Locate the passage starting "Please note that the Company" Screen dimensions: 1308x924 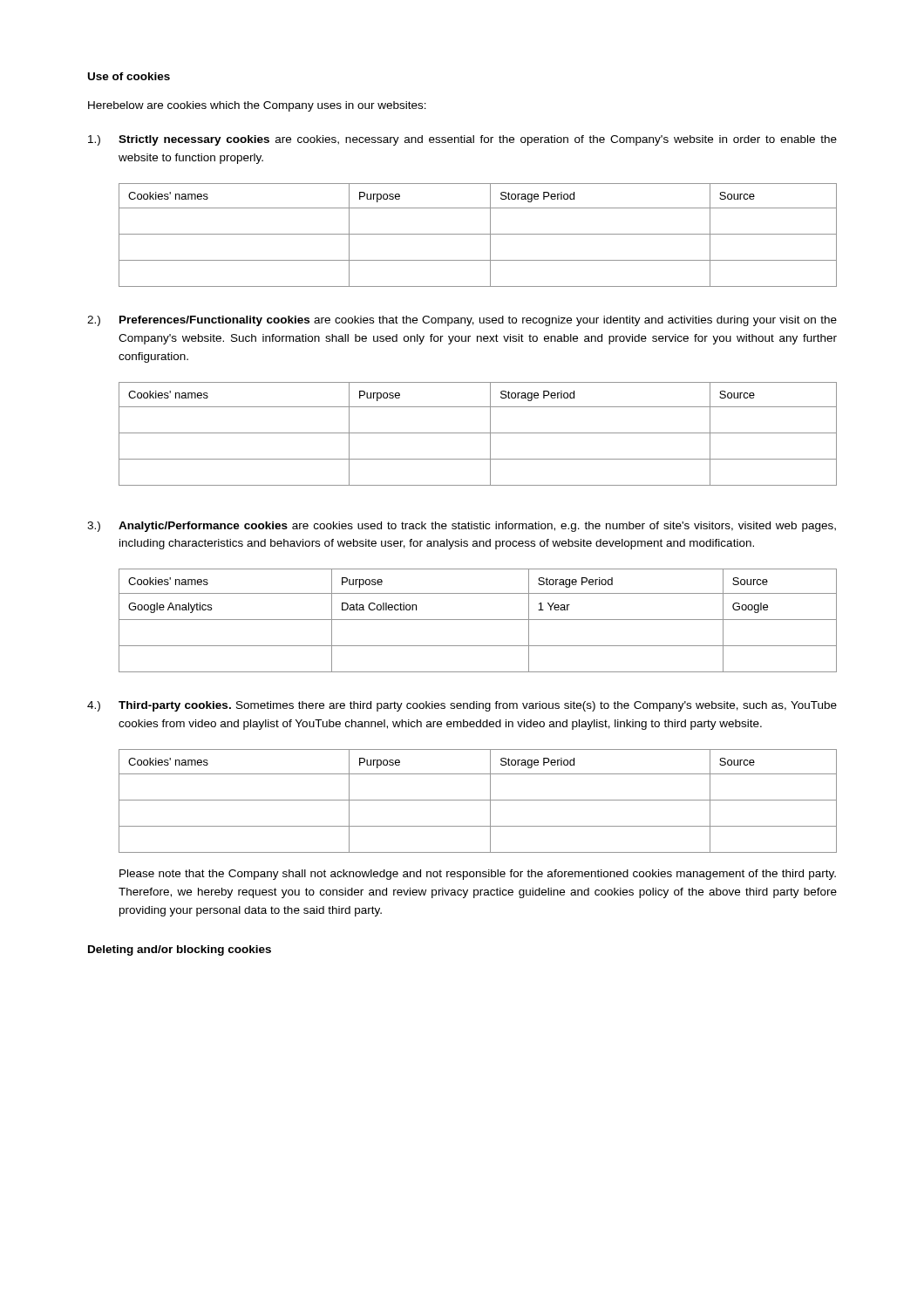(478, 892)
